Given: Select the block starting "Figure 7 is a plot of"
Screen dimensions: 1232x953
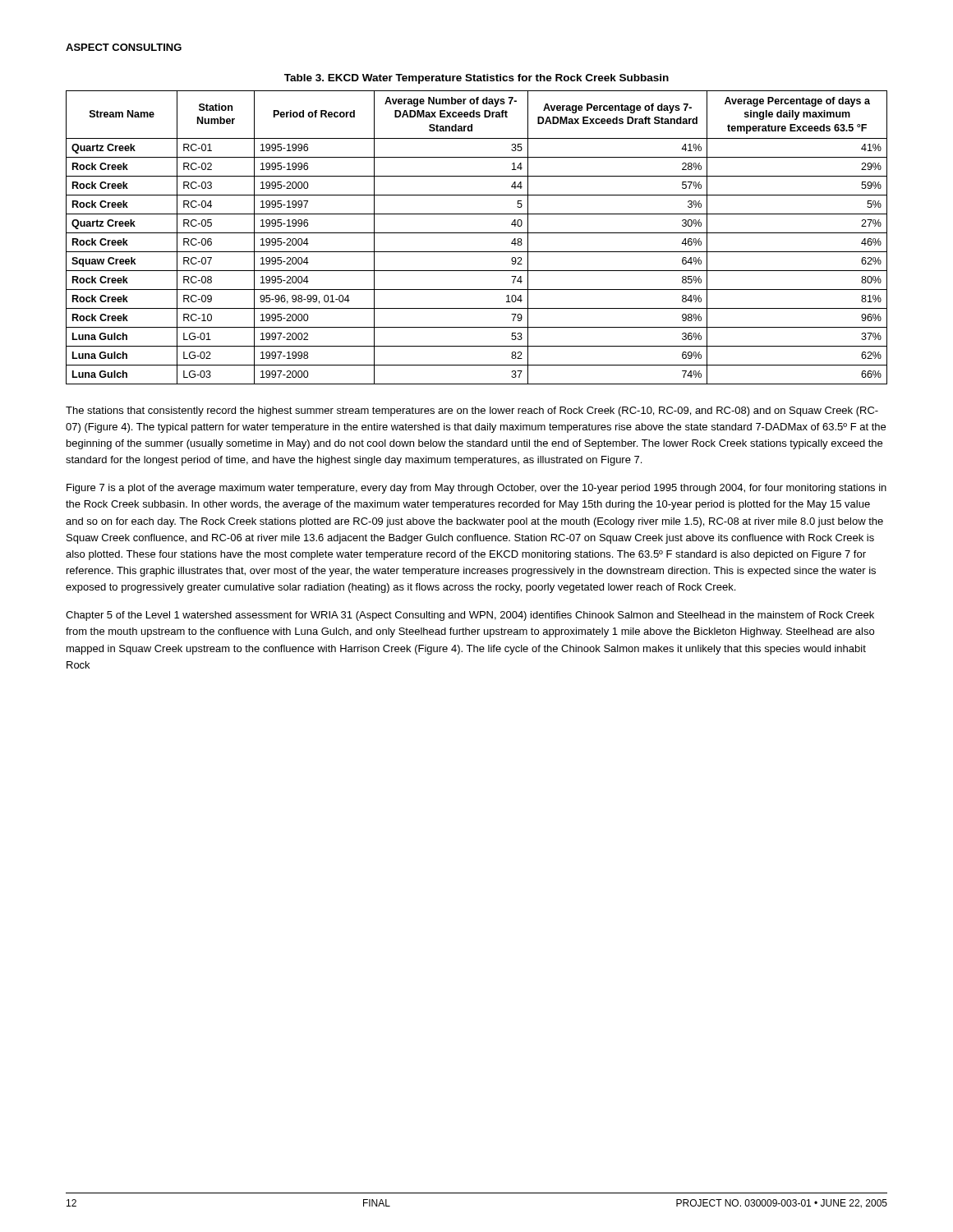Looking at the screenshot, I should (476, 537).
